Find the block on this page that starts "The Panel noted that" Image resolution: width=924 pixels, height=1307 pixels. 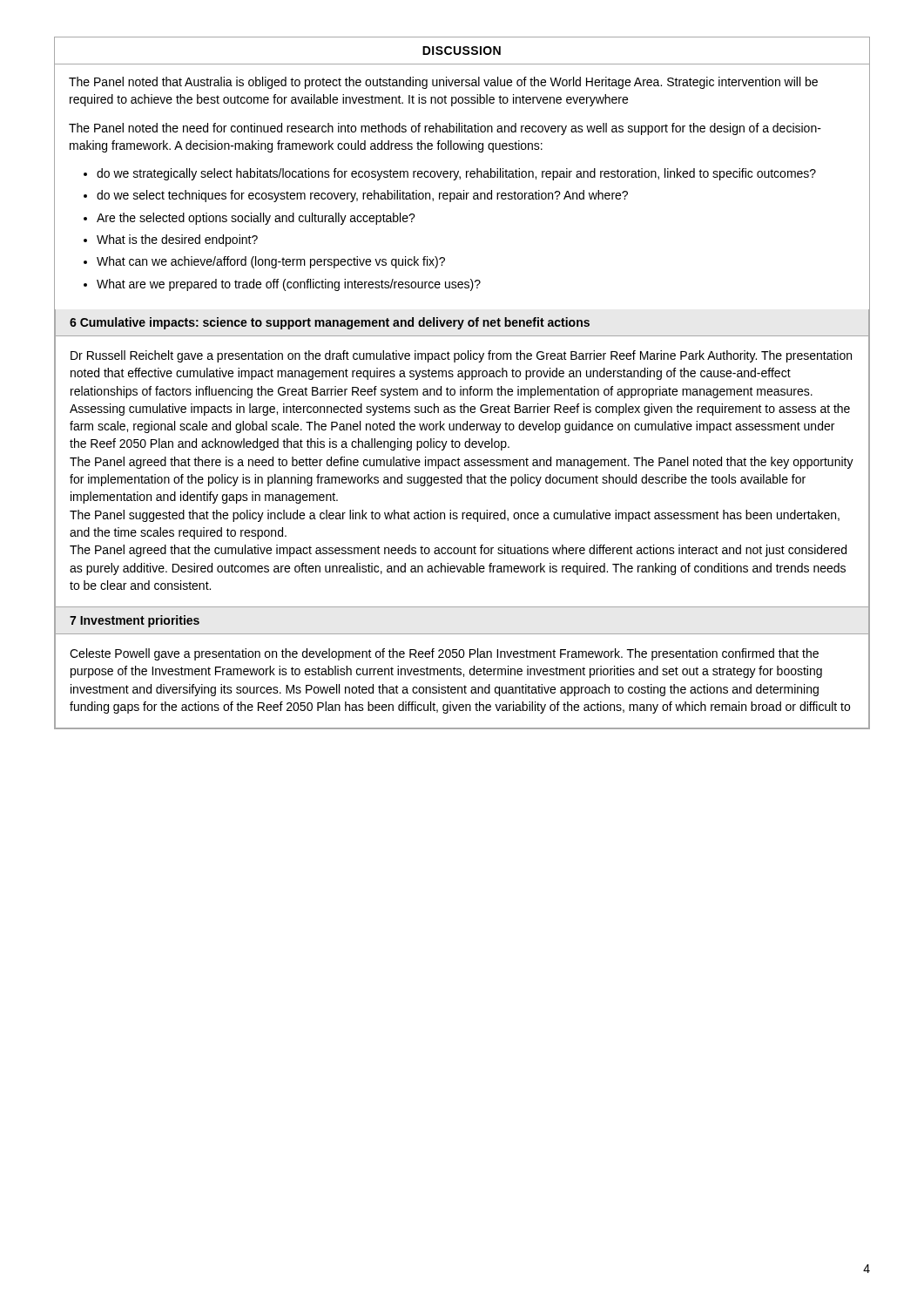click(x=462, y=91)
